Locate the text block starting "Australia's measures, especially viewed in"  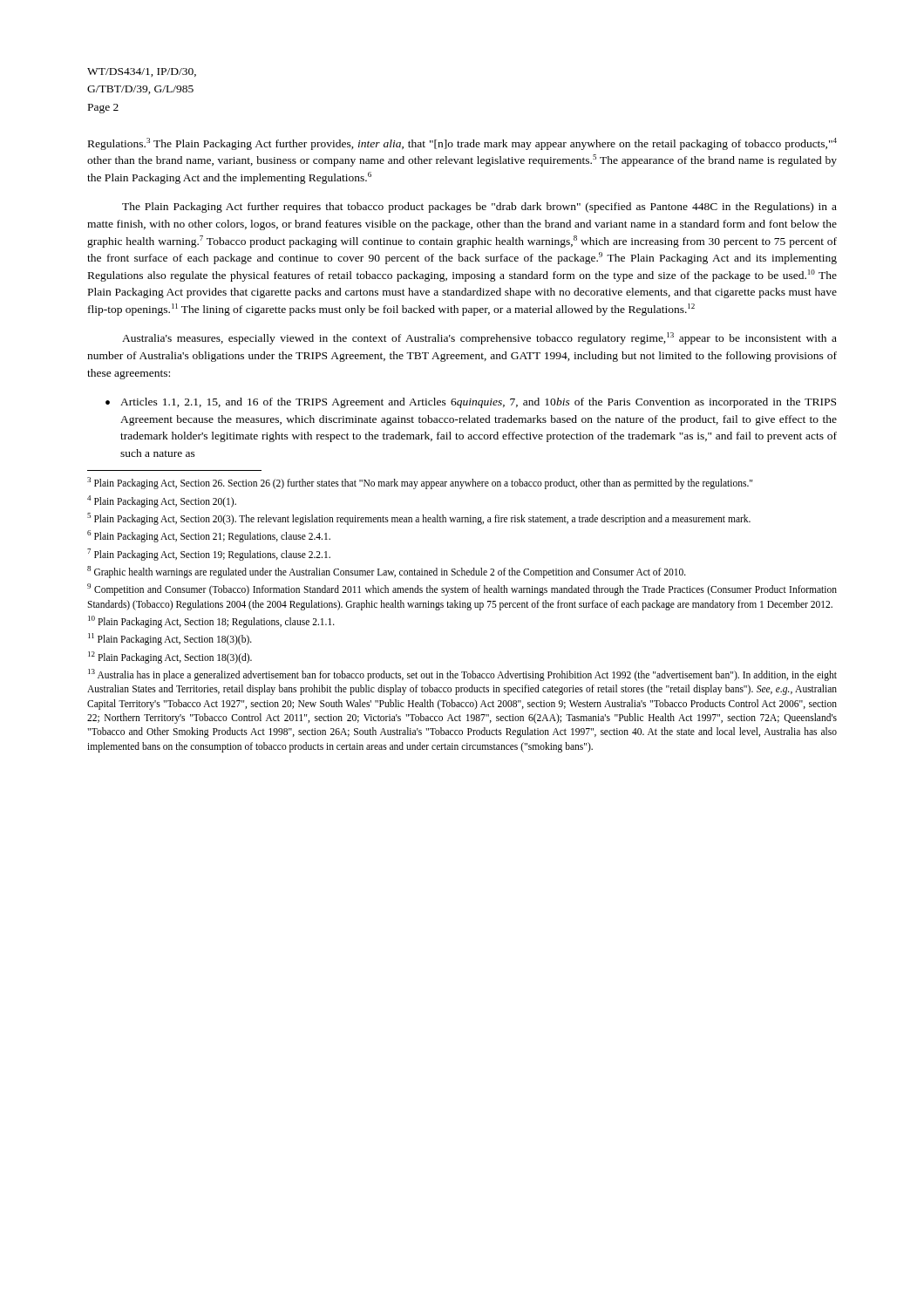coord(462,355)
